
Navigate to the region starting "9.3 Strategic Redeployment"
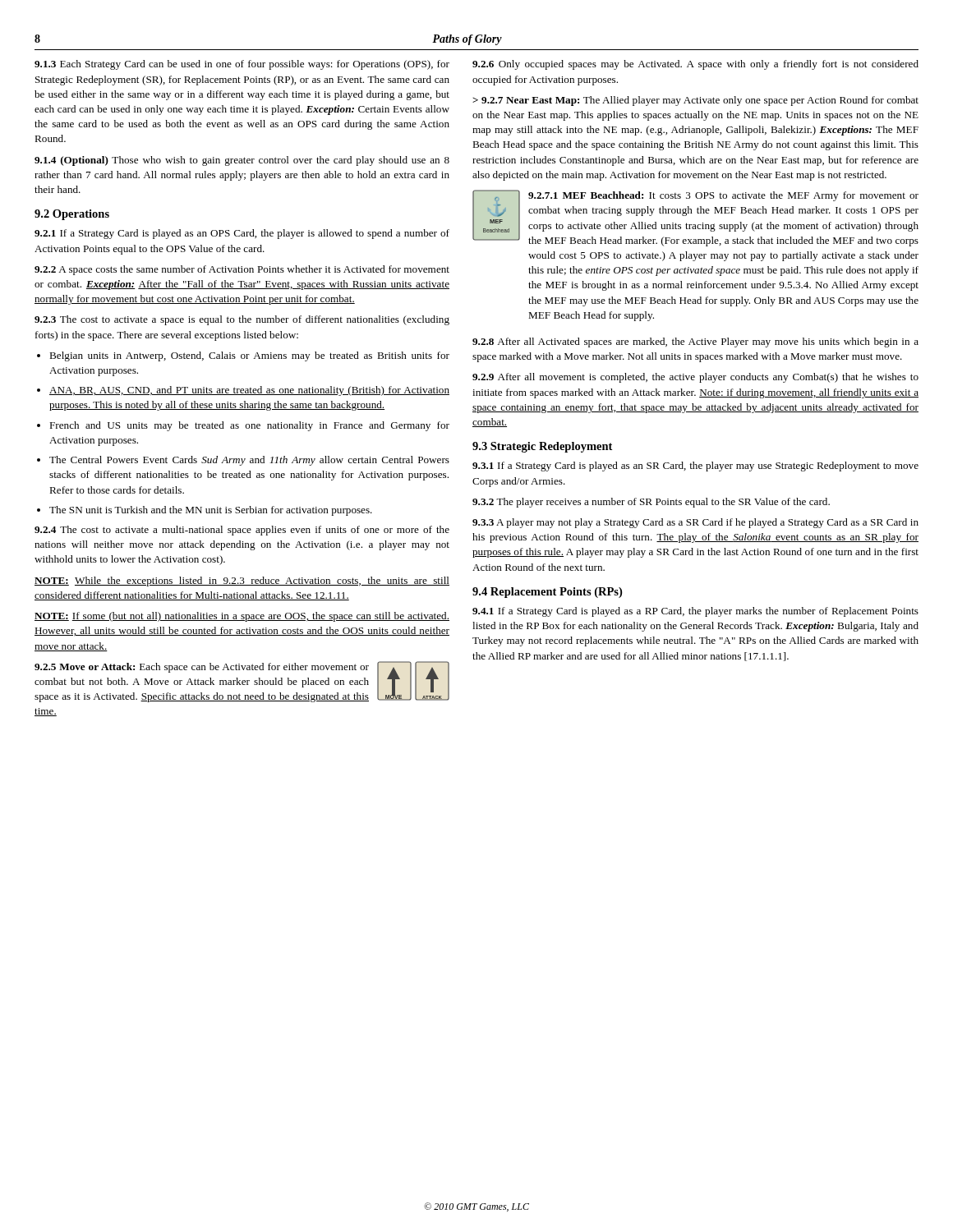coord(542,446)
